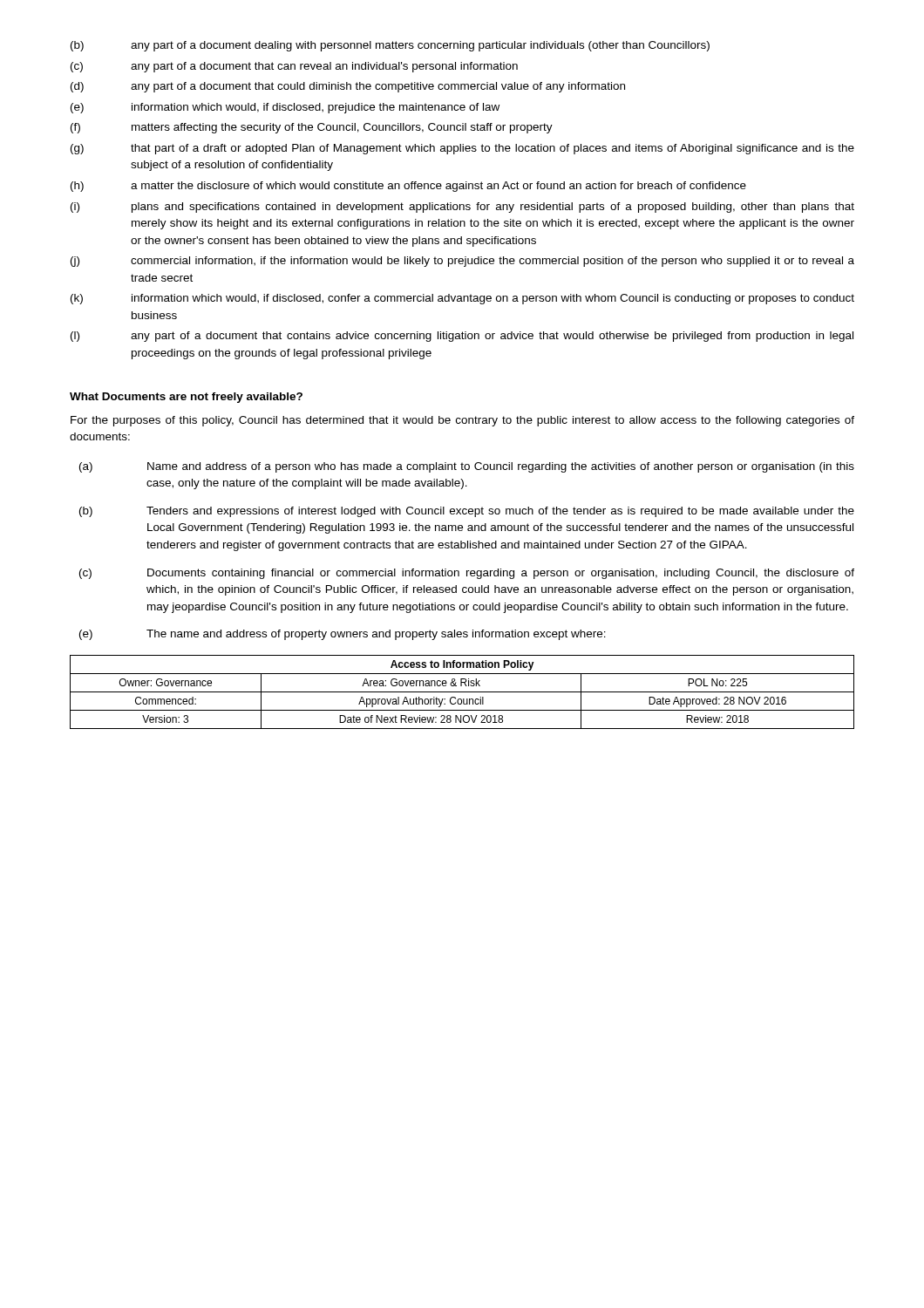
Task: Locate the list item containing "(k) information which would, if disclosed, confer a"
Action: (x=462, y=307)
